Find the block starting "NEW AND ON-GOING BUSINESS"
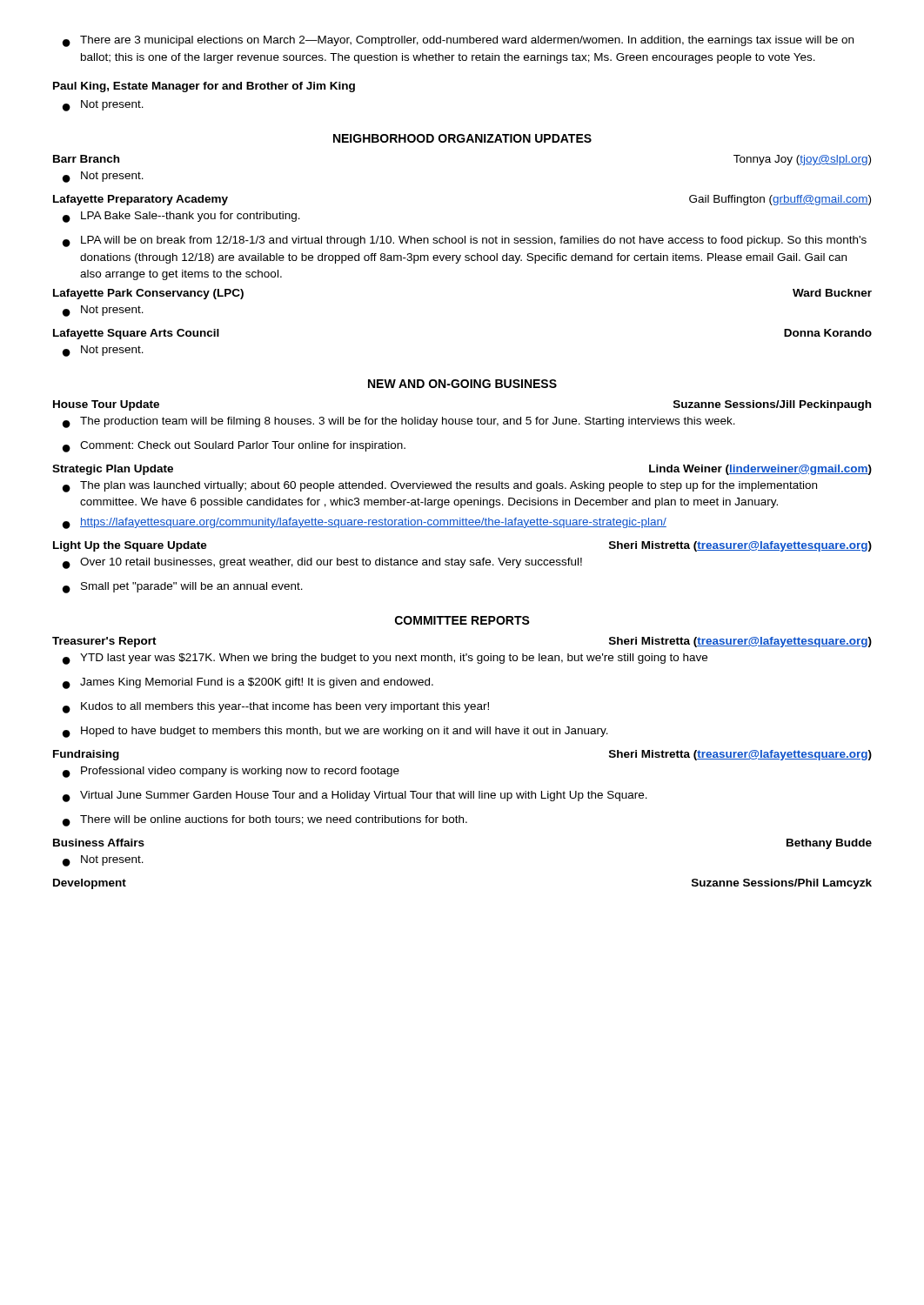Screen dimensions: 1305x924 [x=462, y=383]
